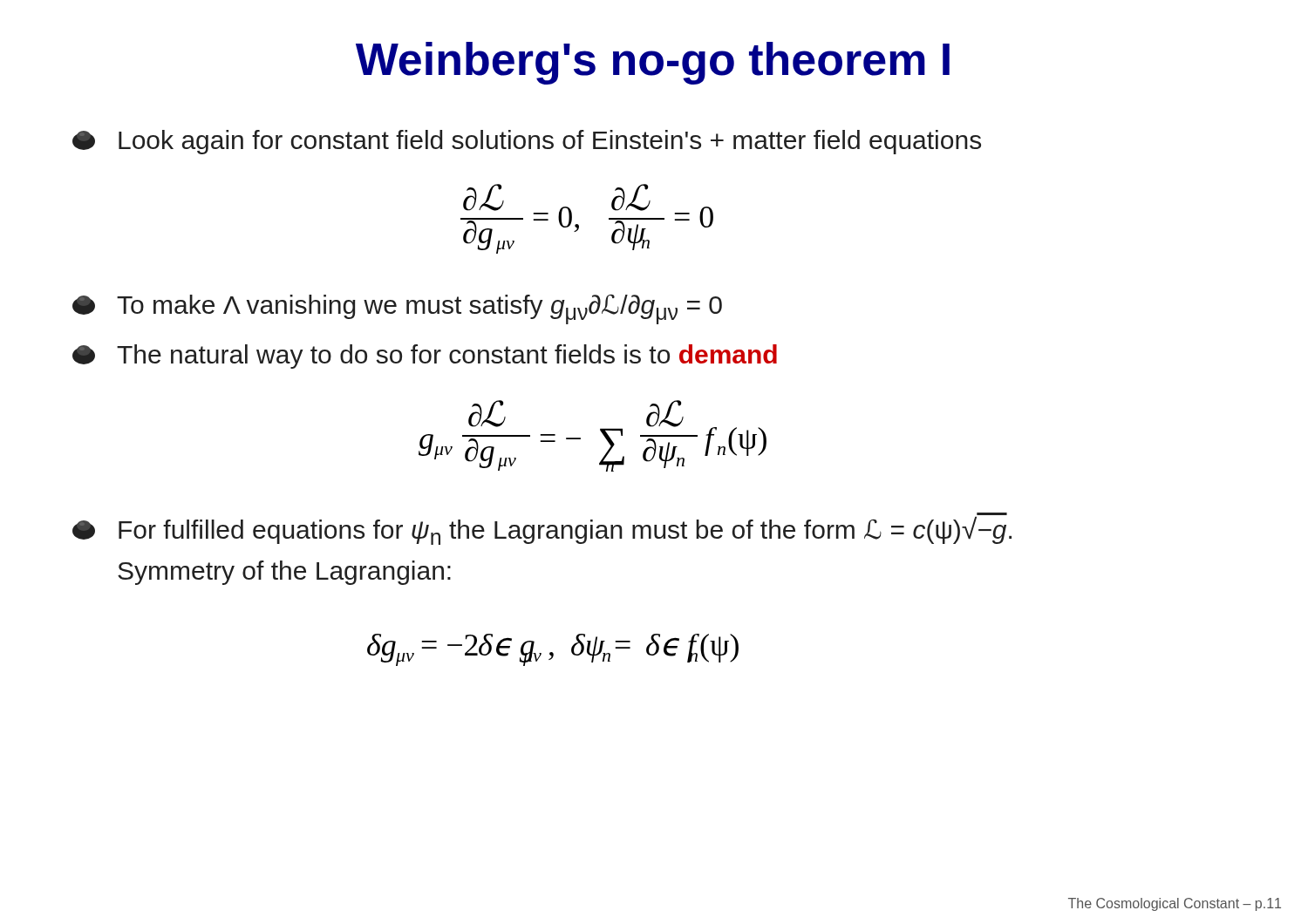Locate the block of text that opens with "To make Λ"
The image size is (1308, 924).
coord(396,307)
